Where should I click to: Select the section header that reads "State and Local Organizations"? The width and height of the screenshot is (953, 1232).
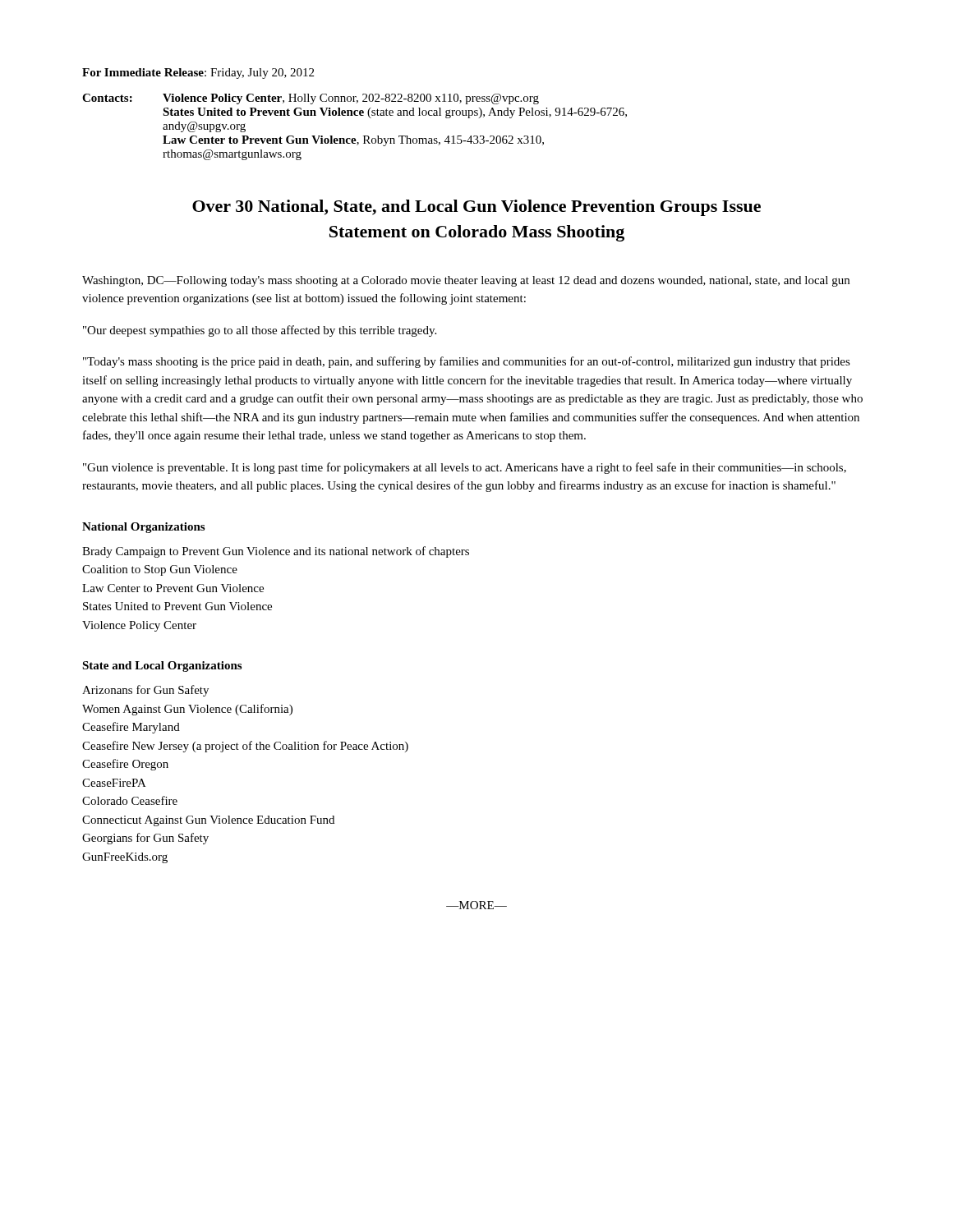[162, 665]
